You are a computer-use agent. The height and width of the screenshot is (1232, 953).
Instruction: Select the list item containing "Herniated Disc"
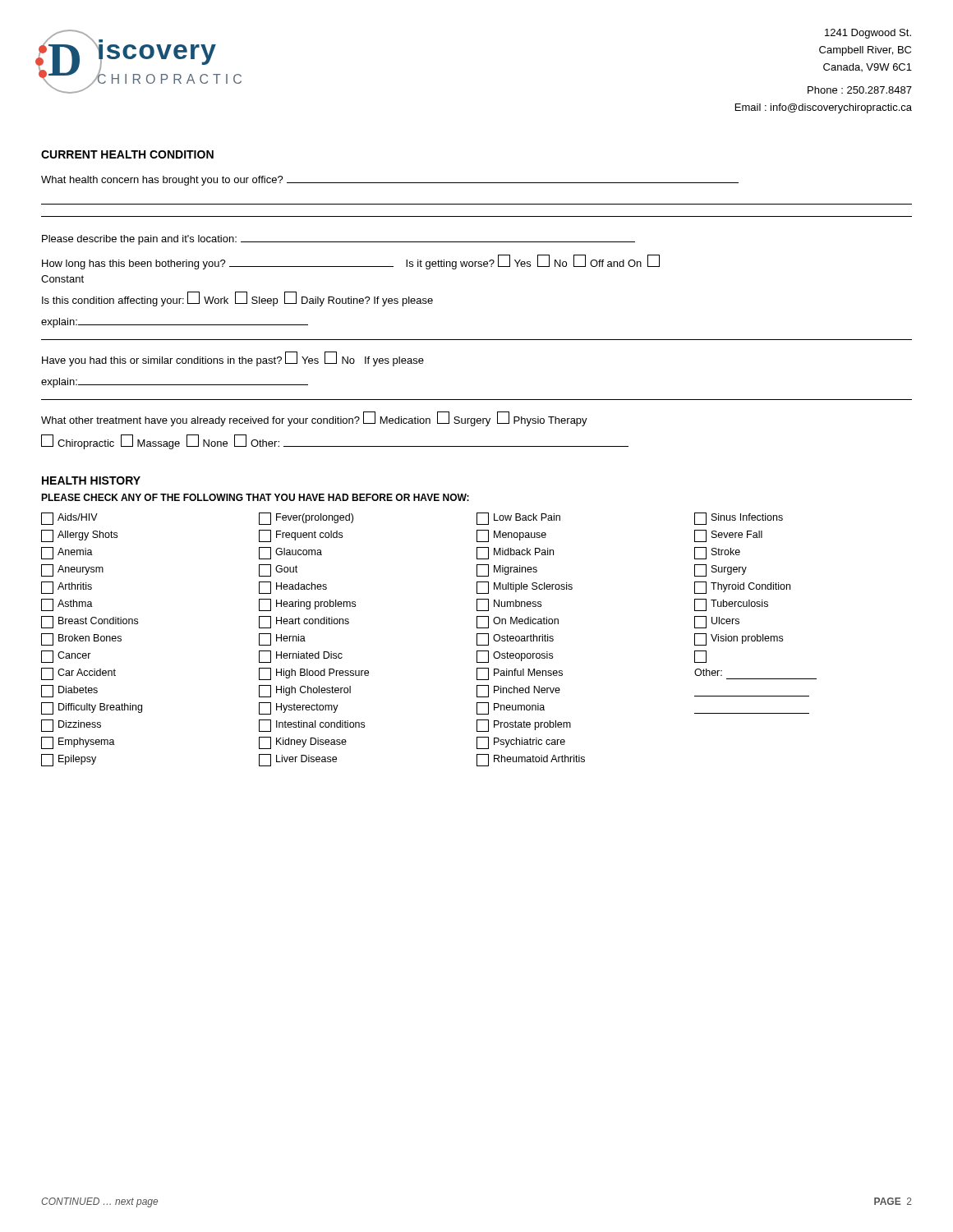(x=301, y=656)
